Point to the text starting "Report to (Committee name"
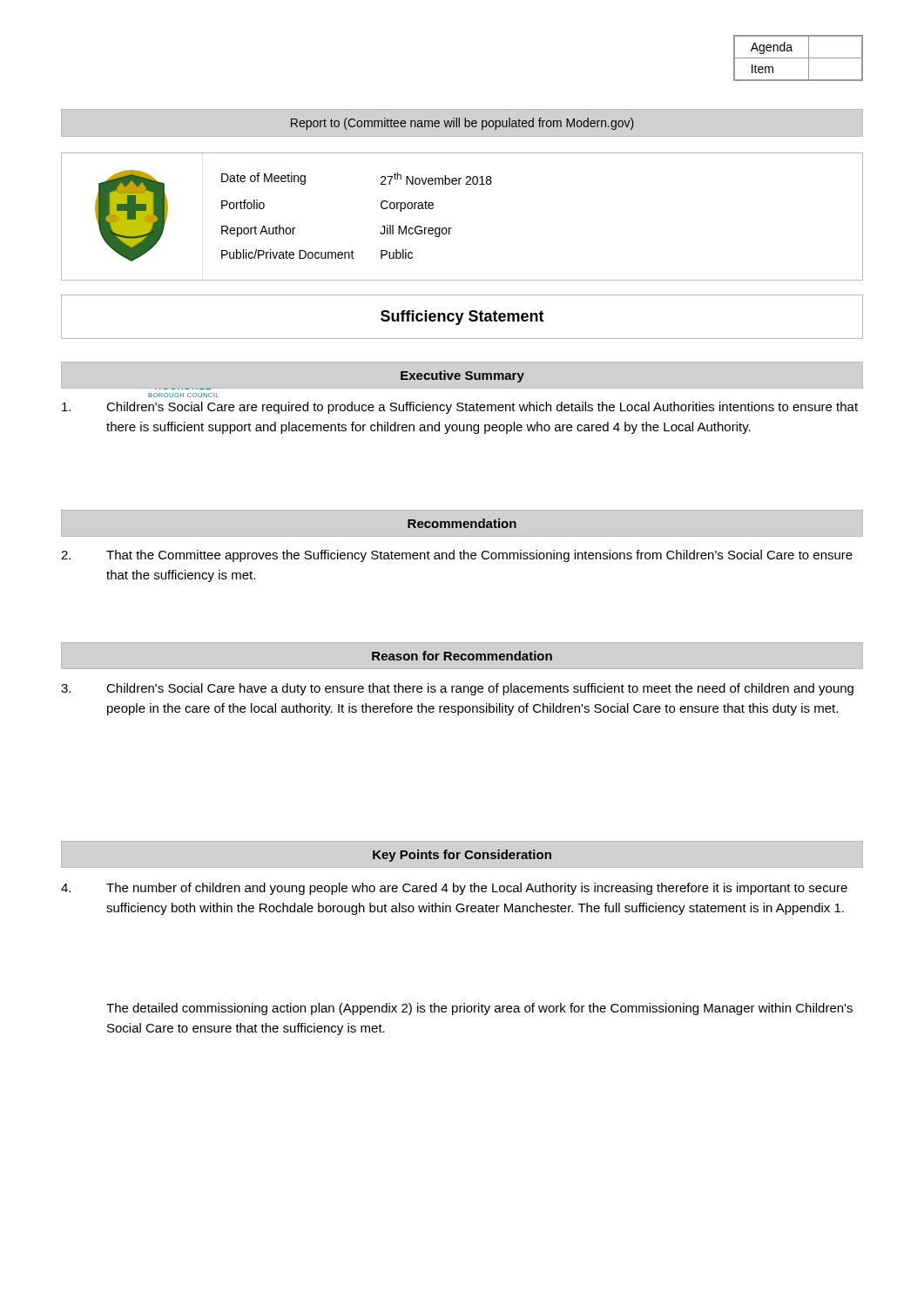Viewport: 924px width, 1307px height. tap(462, 123)
